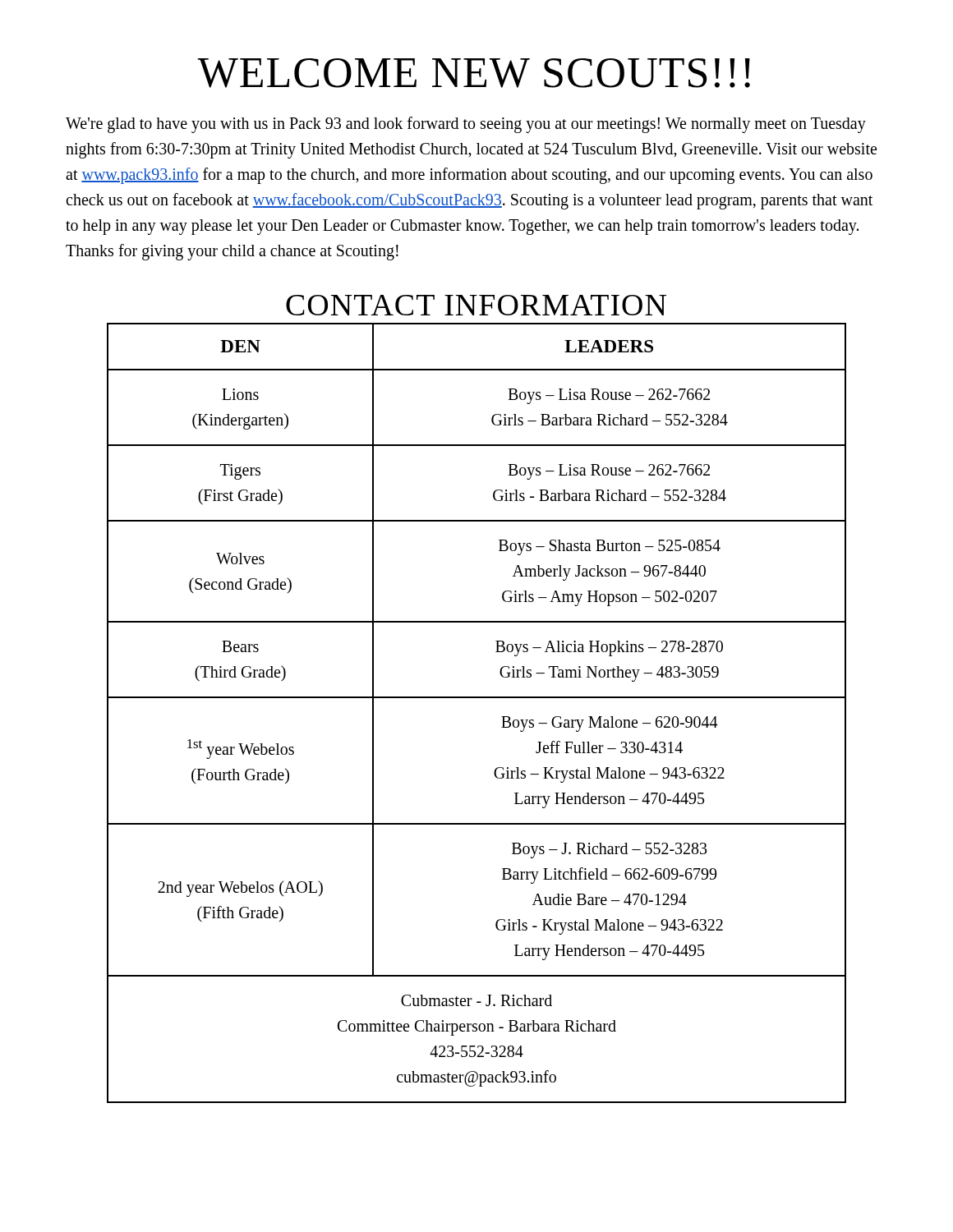This screenshot has height=1232, width=953.
Task: Select the table that reads "Cubmaster - J. Richard Committee"
Action: coord(476,713)
